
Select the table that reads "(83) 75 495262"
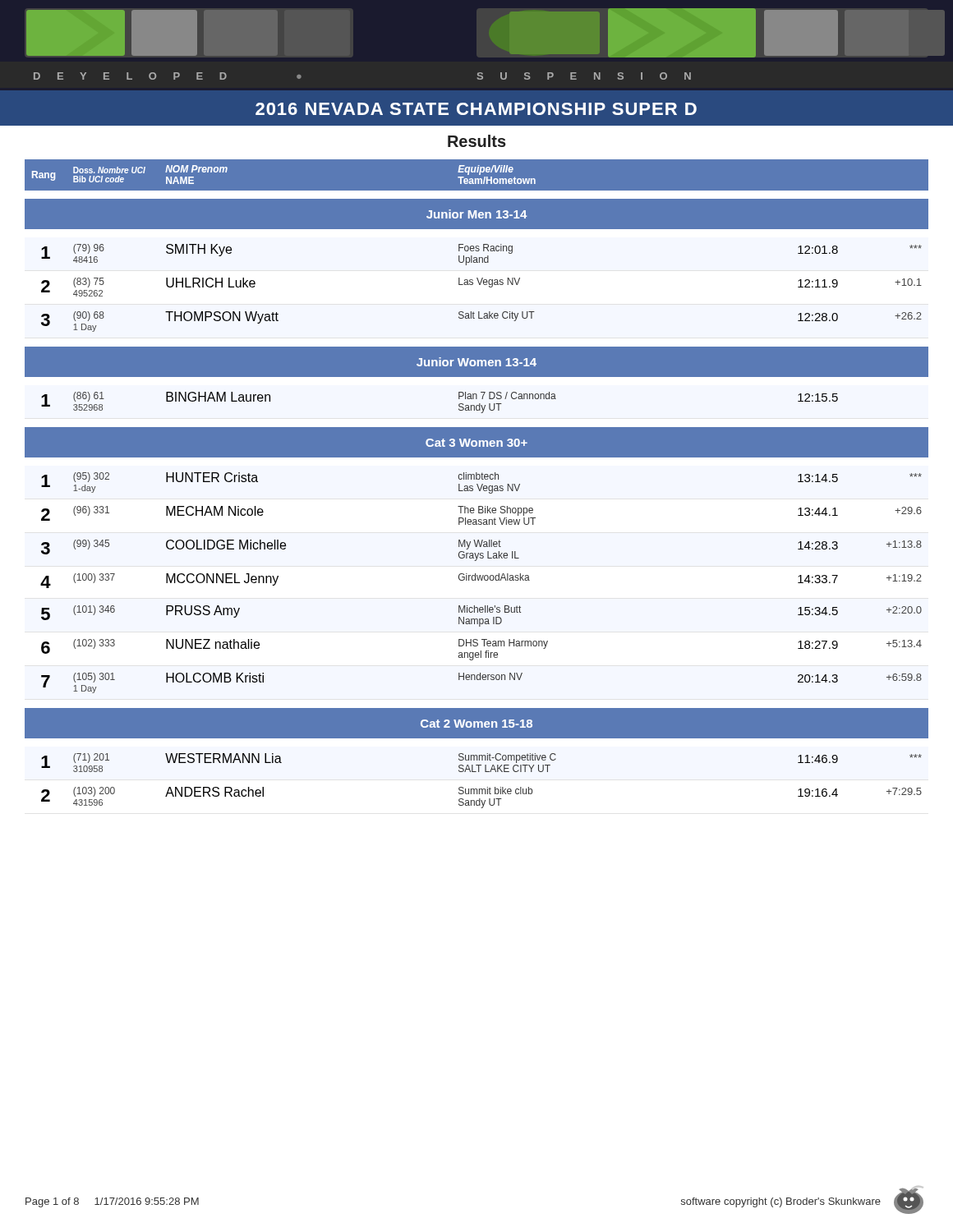point(476,487)
